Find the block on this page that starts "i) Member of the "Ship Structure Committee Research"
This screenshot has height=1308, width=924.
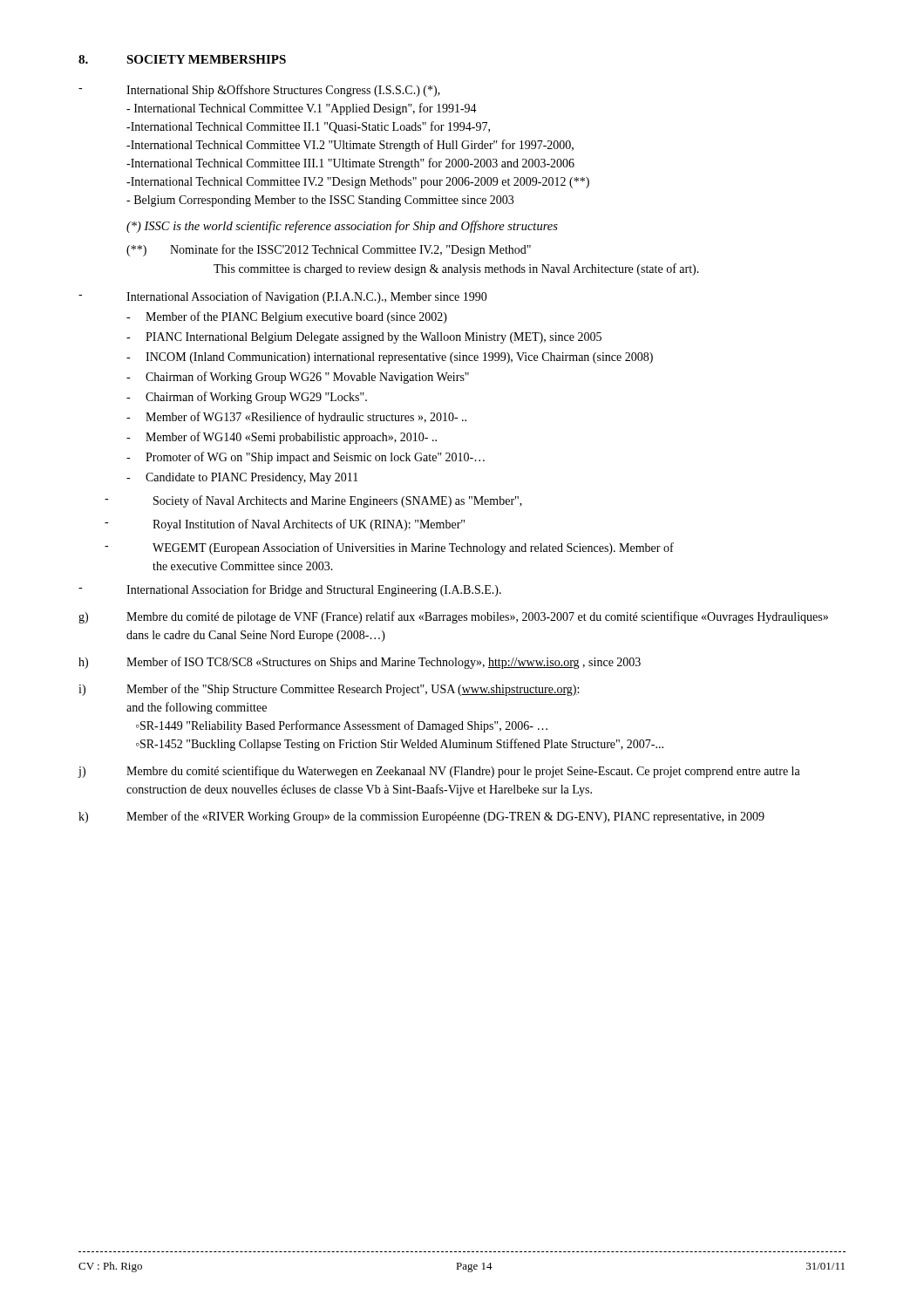click(462, 717)
